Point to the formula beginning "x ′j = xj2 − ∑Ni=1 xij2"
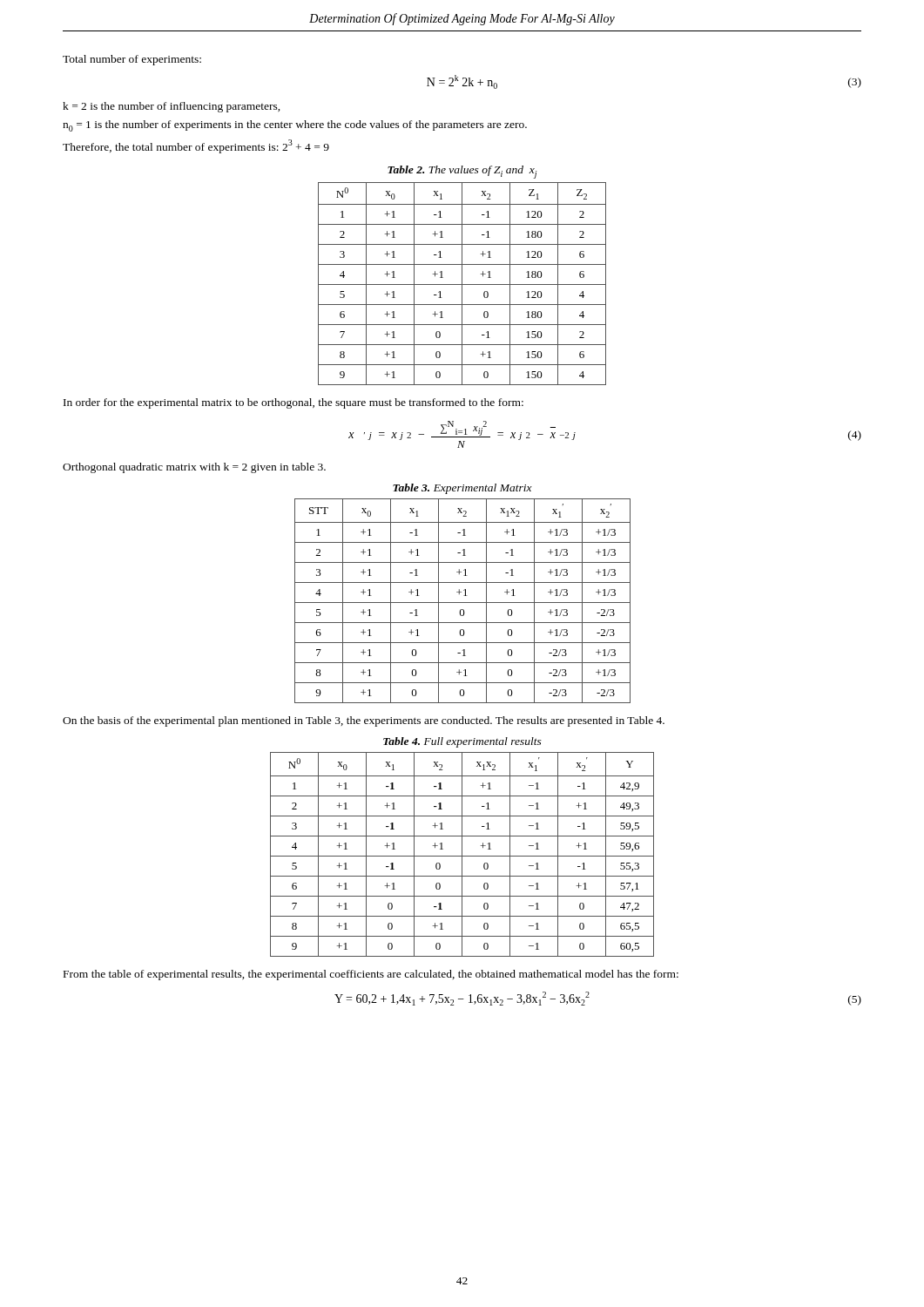The height and width of the screenshot is (1307, 924). (x=460, y=433)
